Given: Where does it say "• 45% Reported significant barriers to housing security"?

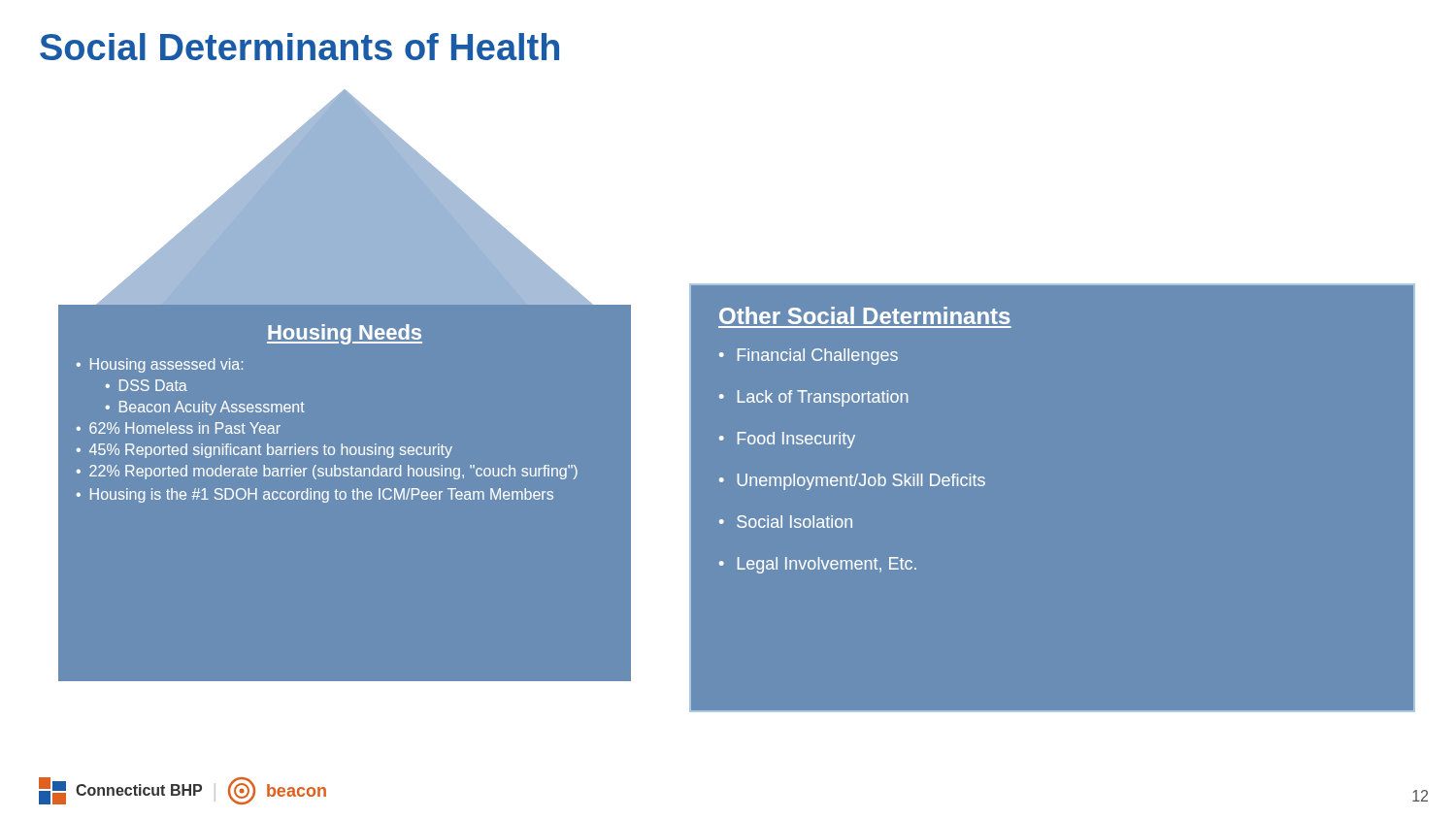Looking at the screenshot, I should pyautogui.click(x=264, y=450).
